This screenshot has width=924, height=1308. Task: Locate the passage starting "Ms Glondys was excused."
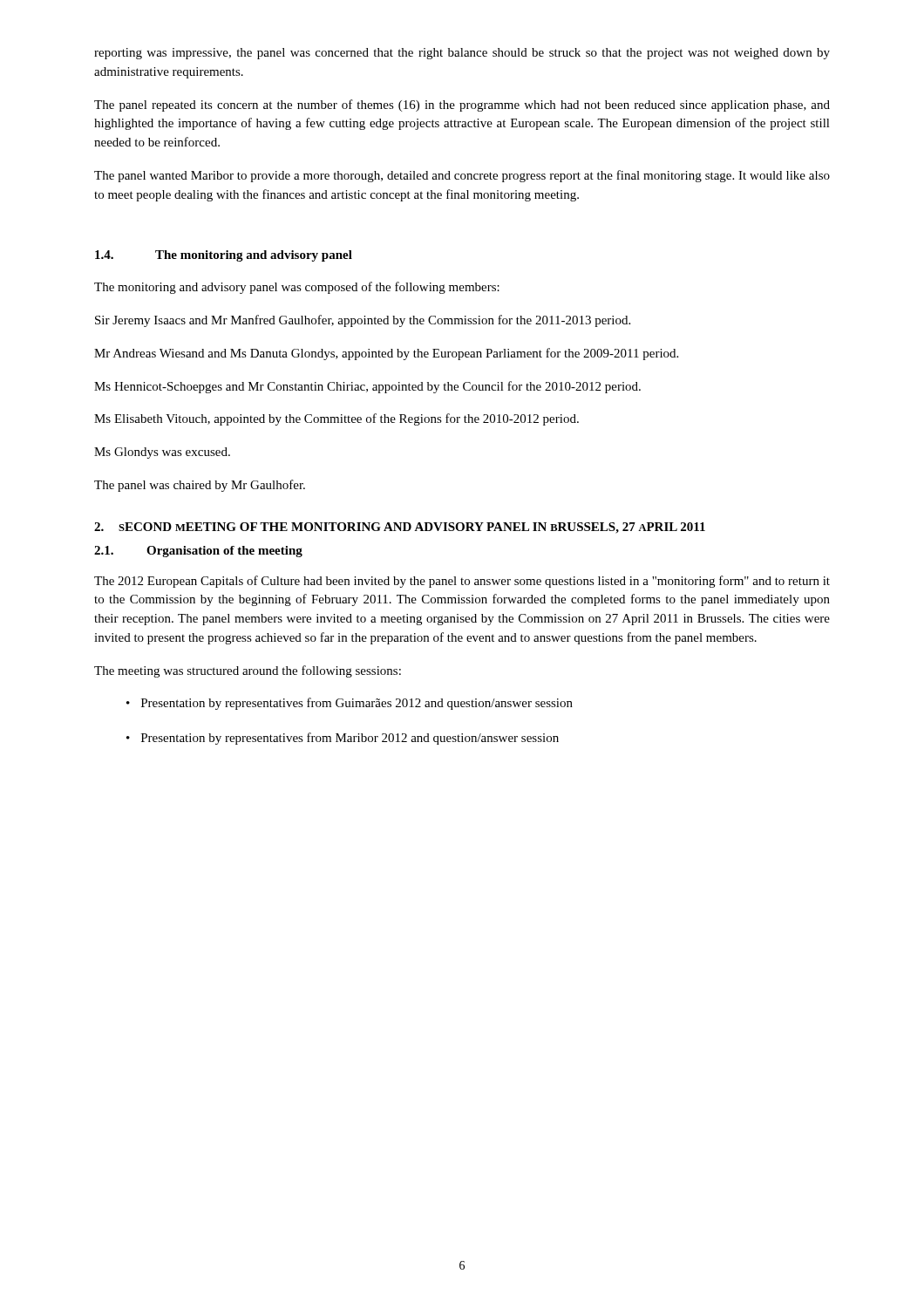point(162,453)
